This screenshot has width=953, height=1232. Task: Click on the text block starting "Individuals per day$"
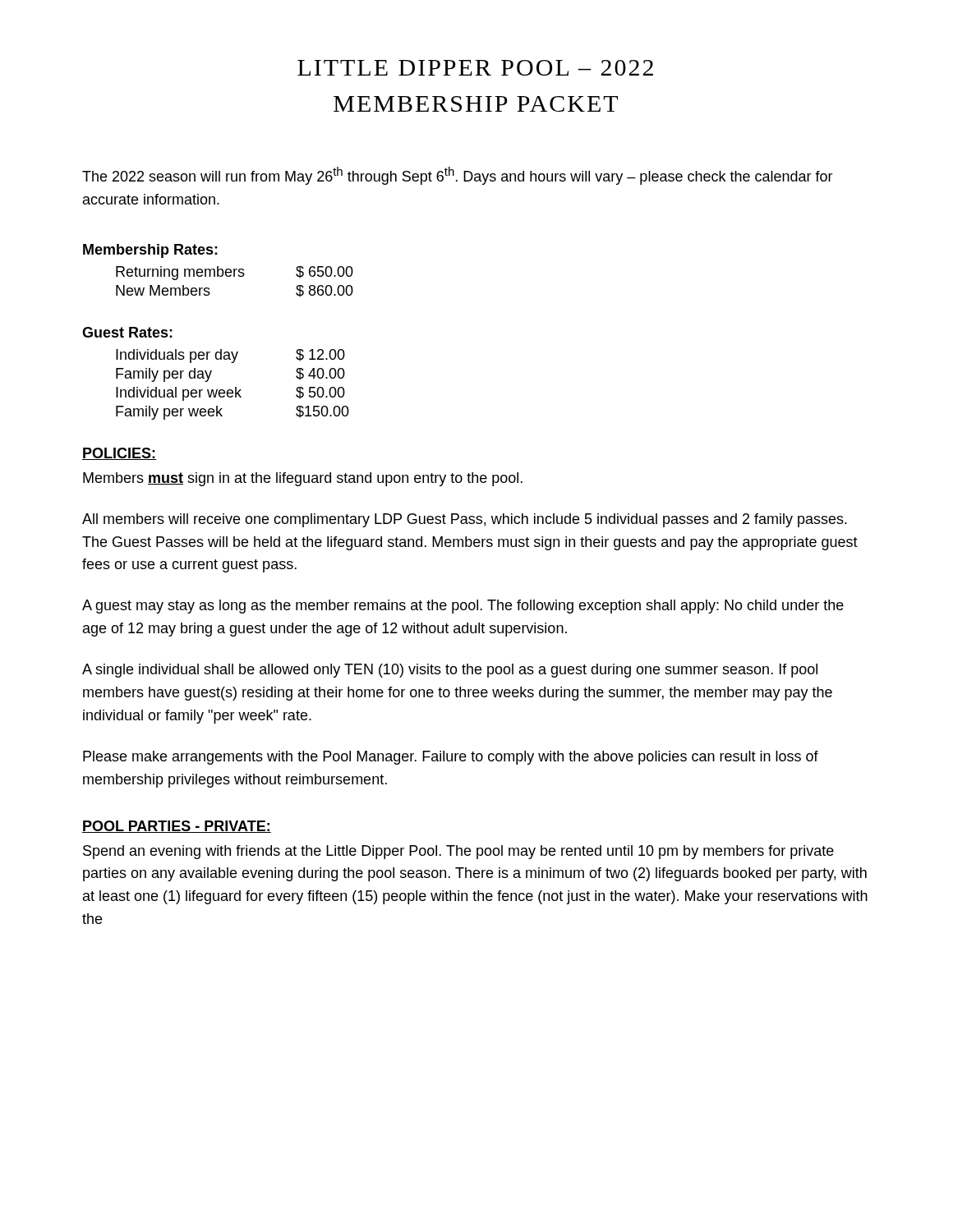pyautogui.click(x=230, y=355)
